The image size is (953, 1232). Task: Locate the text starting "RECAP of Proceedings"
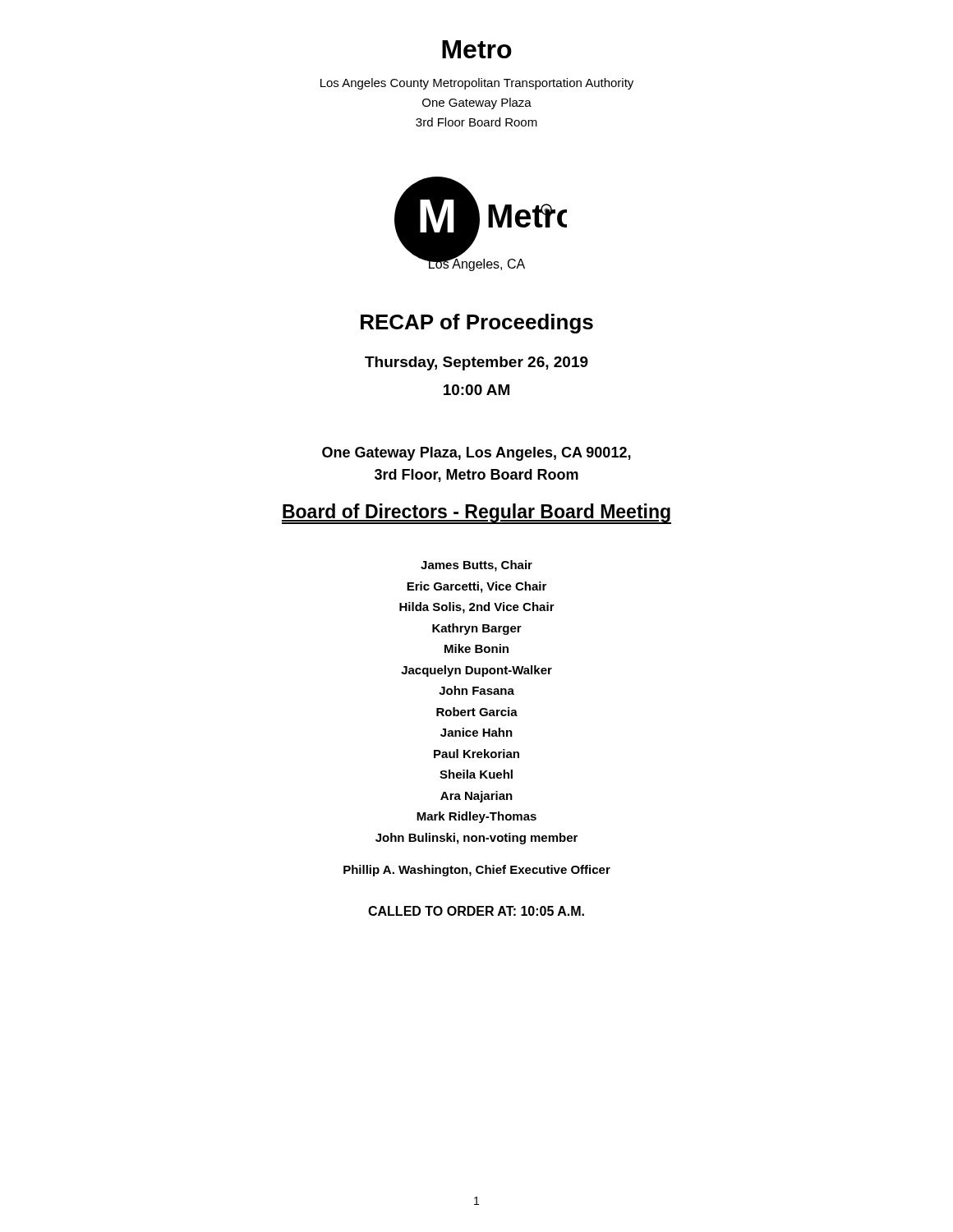tap(476, 322)
